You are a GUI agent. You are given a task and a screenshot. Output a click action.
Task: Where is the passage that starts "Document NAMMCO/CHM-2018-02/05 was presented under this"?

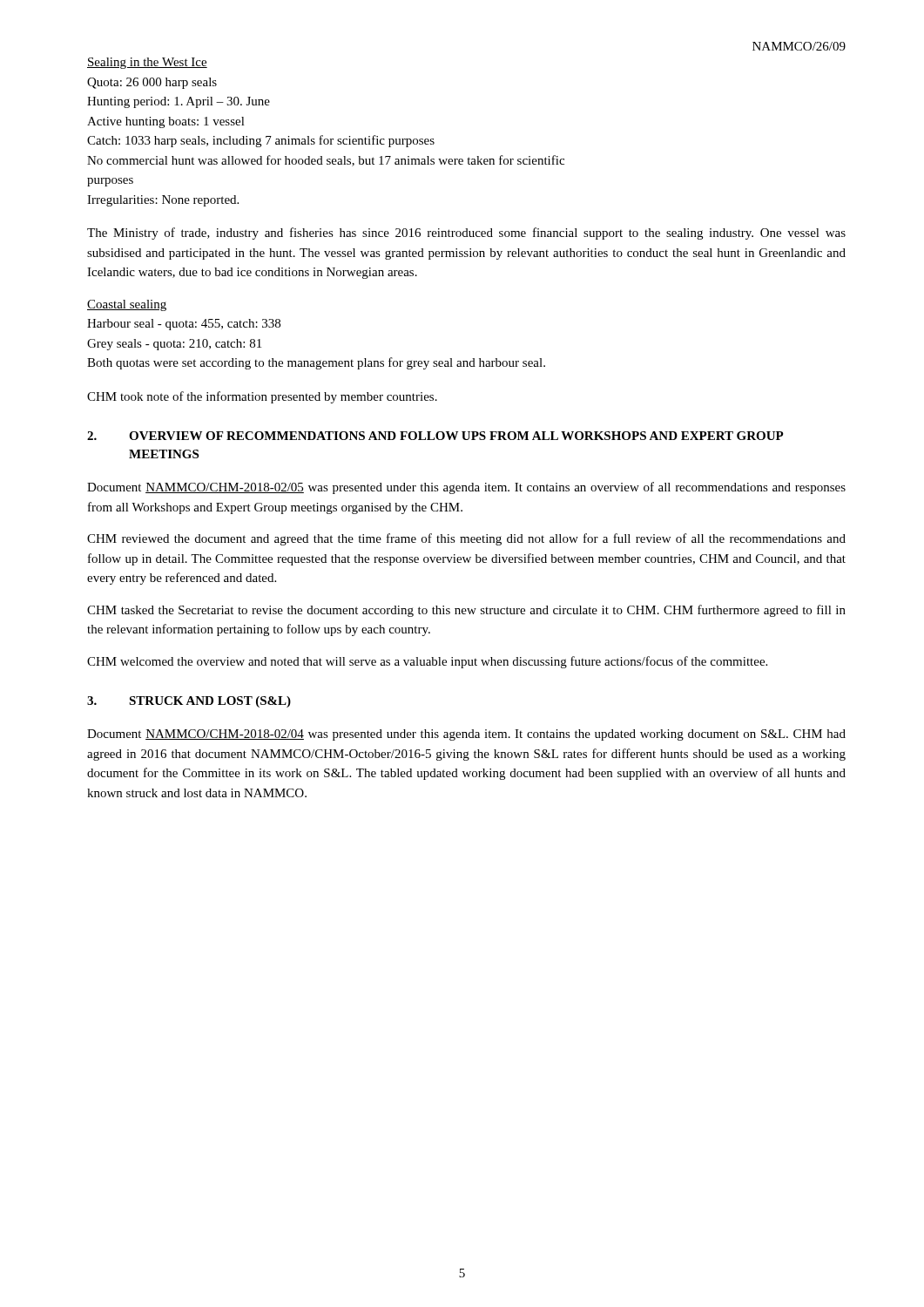point(466,497)
